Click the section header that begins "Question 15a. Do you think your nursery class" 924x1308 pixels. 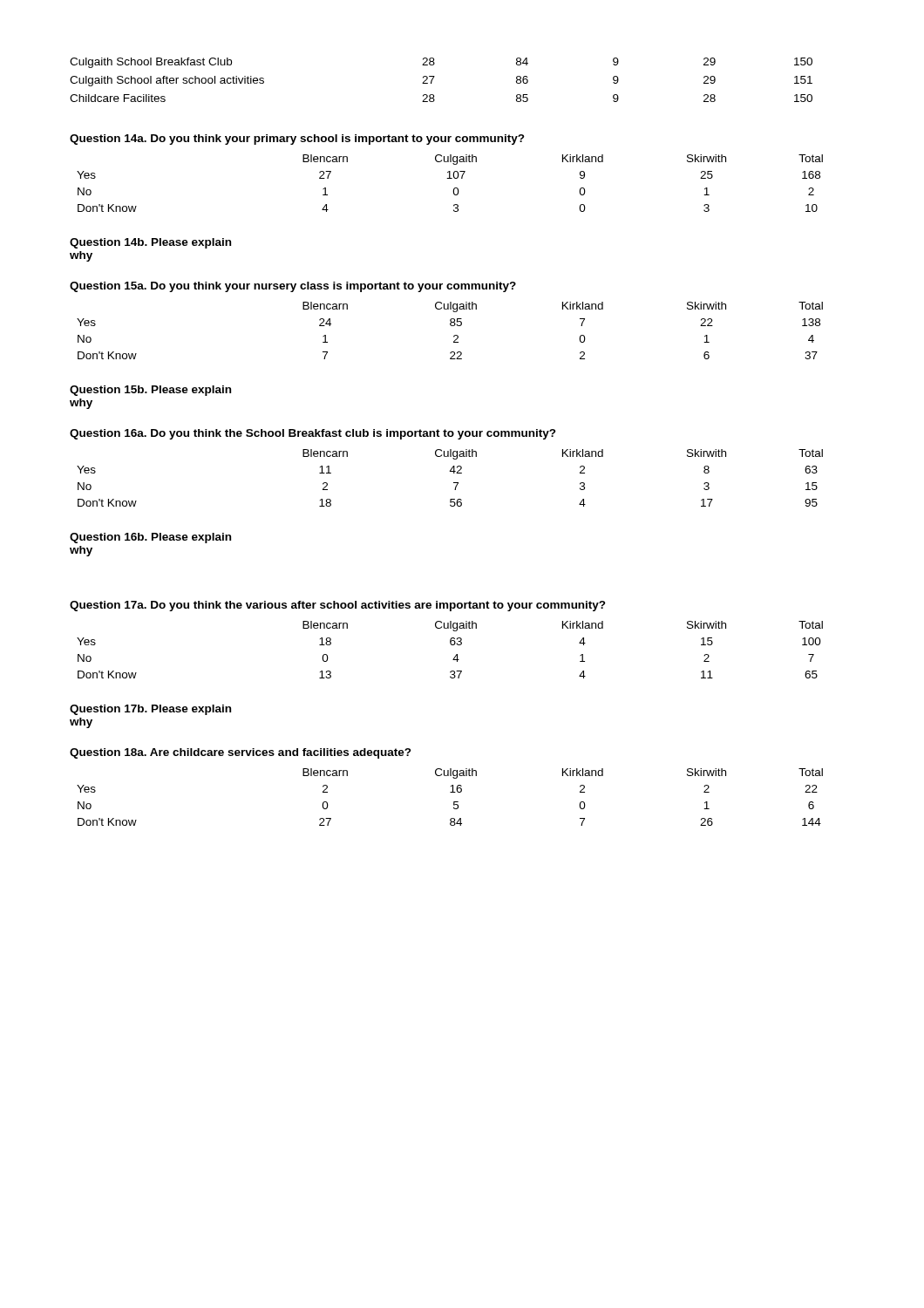tap(293, 286)
